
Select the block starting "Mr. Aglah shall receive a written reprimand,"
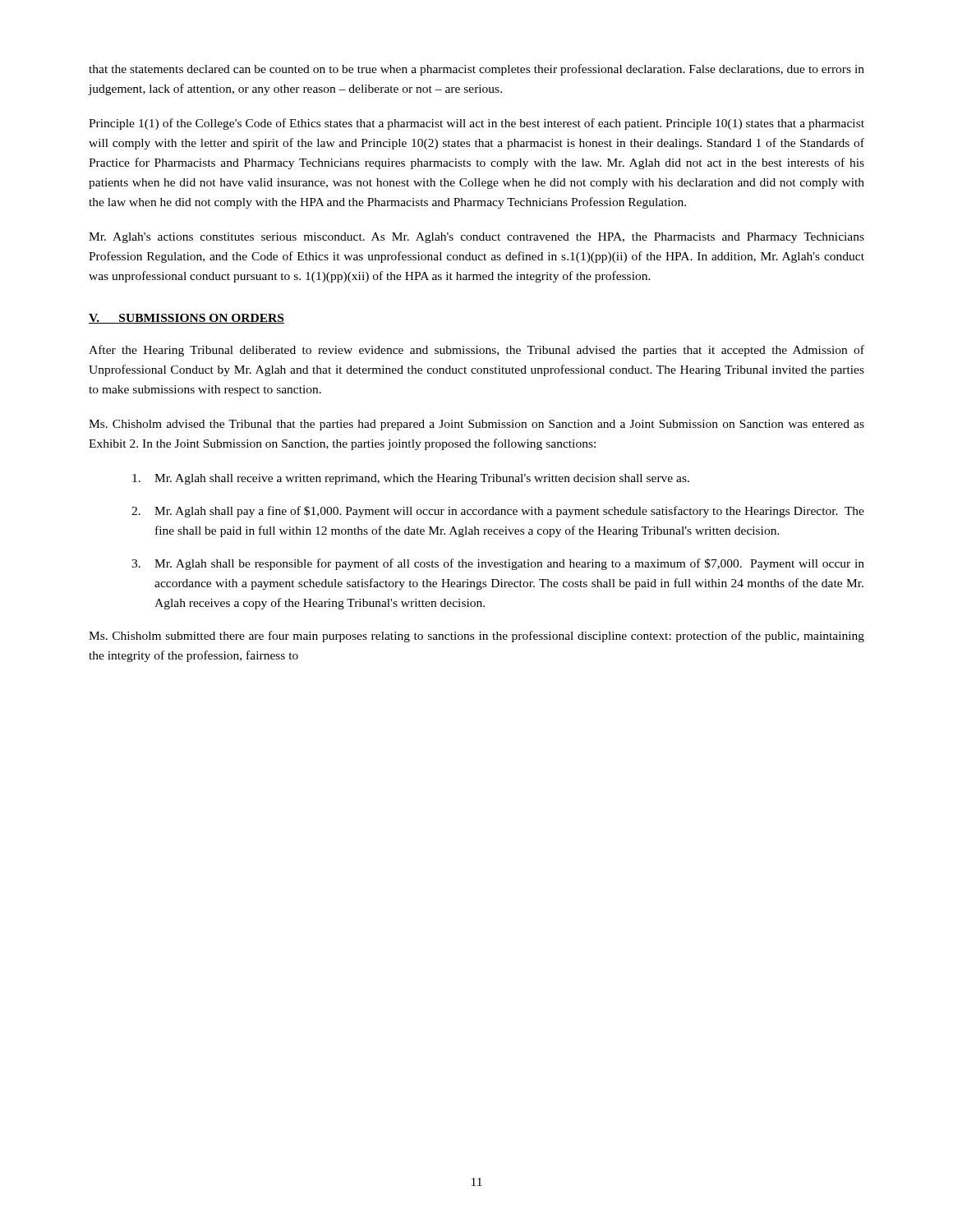click(498, 478)
